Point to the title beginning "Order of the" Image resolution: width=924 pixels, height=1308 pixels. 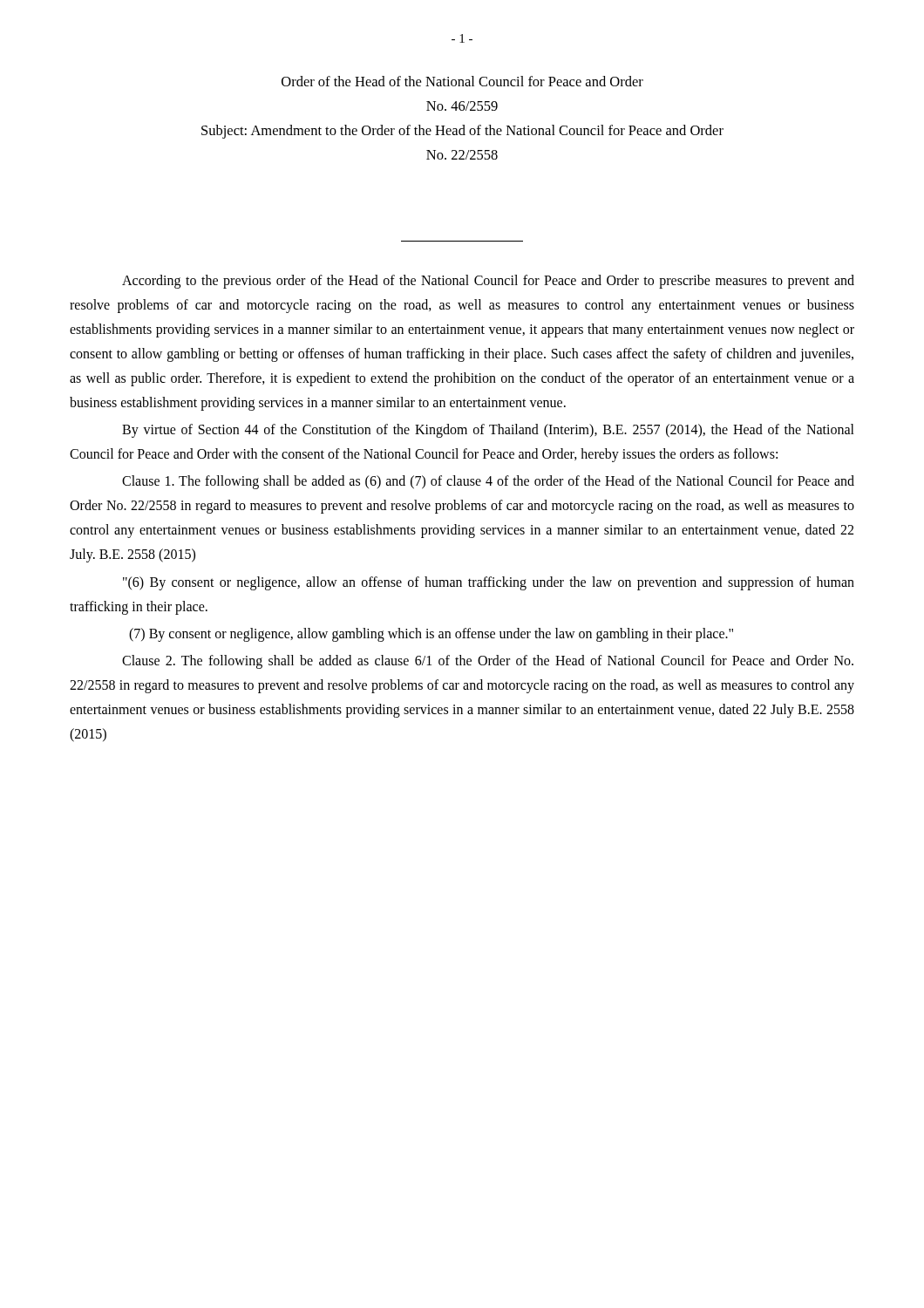coord(462,119)
